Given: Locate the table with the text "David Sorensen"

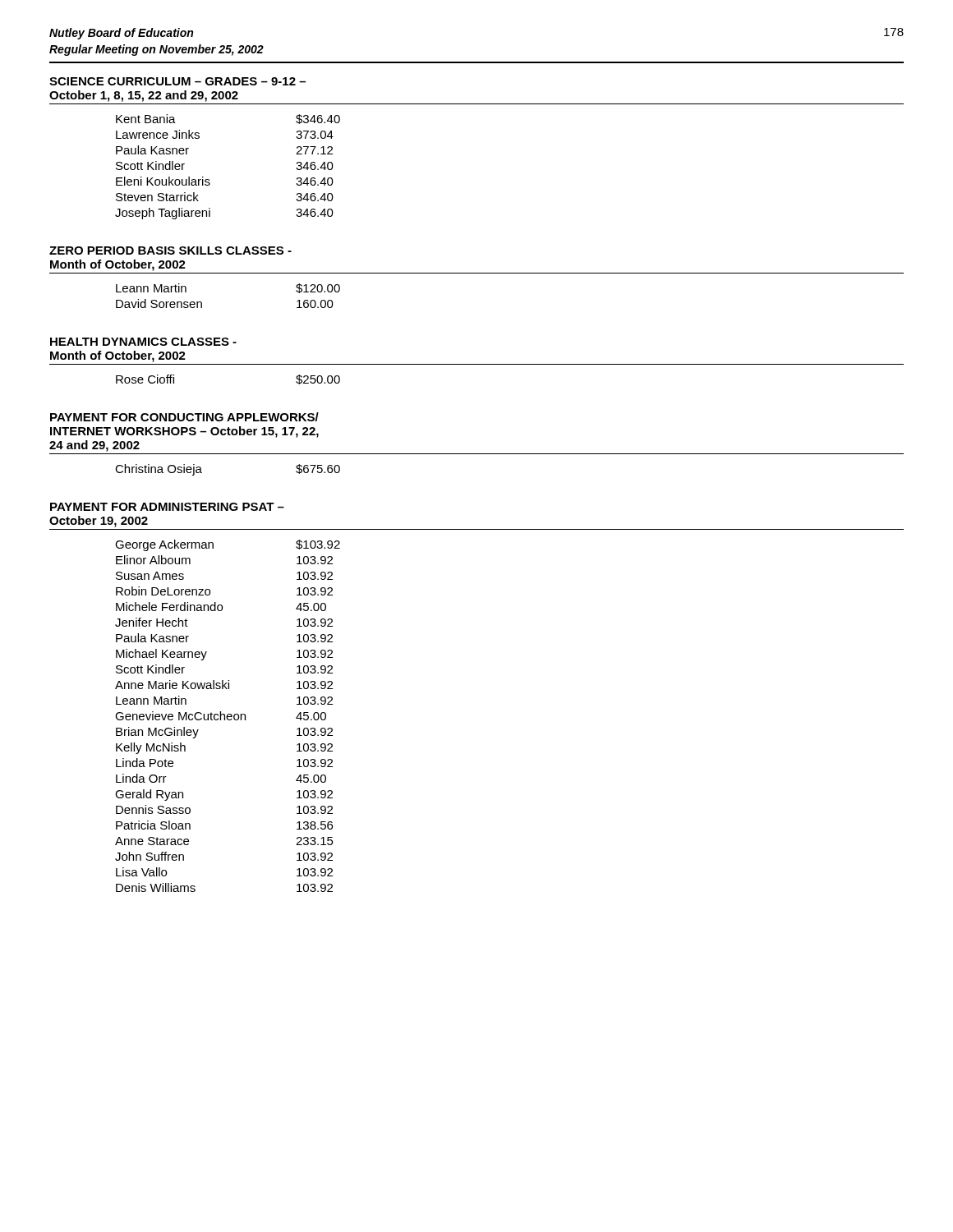Looking at the screenshot, I should click(x=509, y=296).
